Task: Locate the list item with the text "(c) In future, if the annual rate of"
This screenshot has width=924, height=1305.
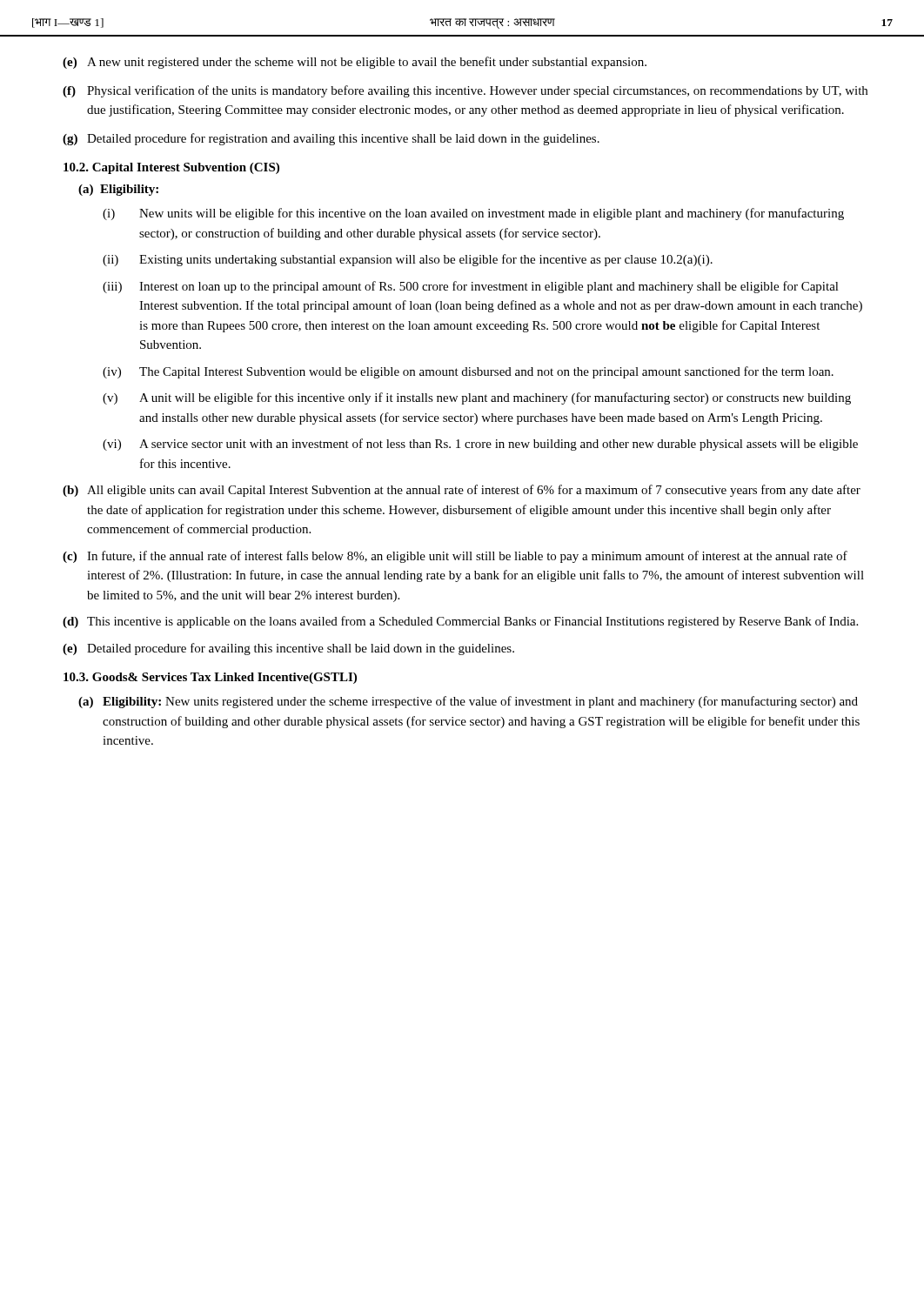Action: pyautogui.click(x=467, y=575)
